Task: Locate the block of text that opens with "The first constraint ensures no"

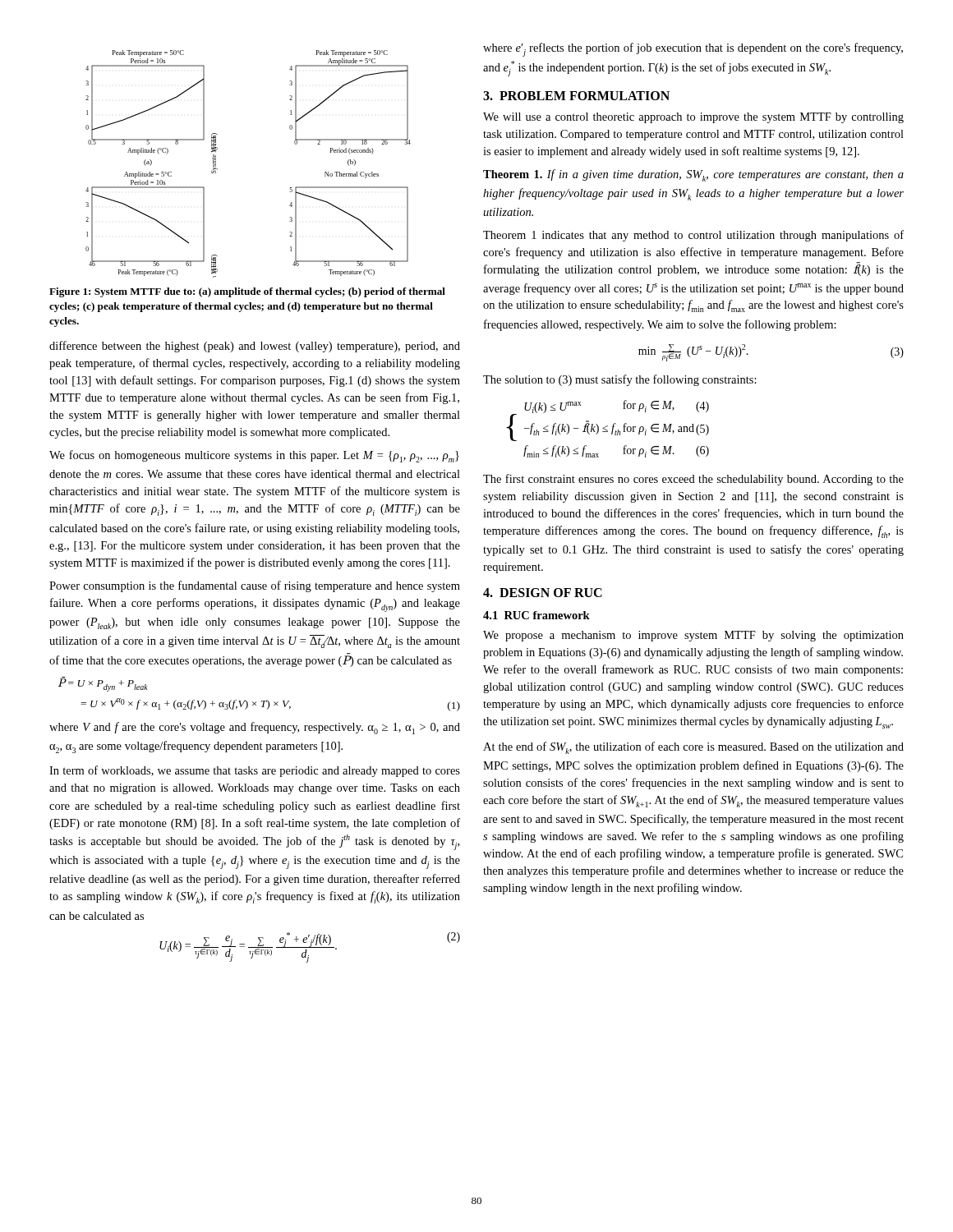Action: pyautogui.click(x=693, y=523)
